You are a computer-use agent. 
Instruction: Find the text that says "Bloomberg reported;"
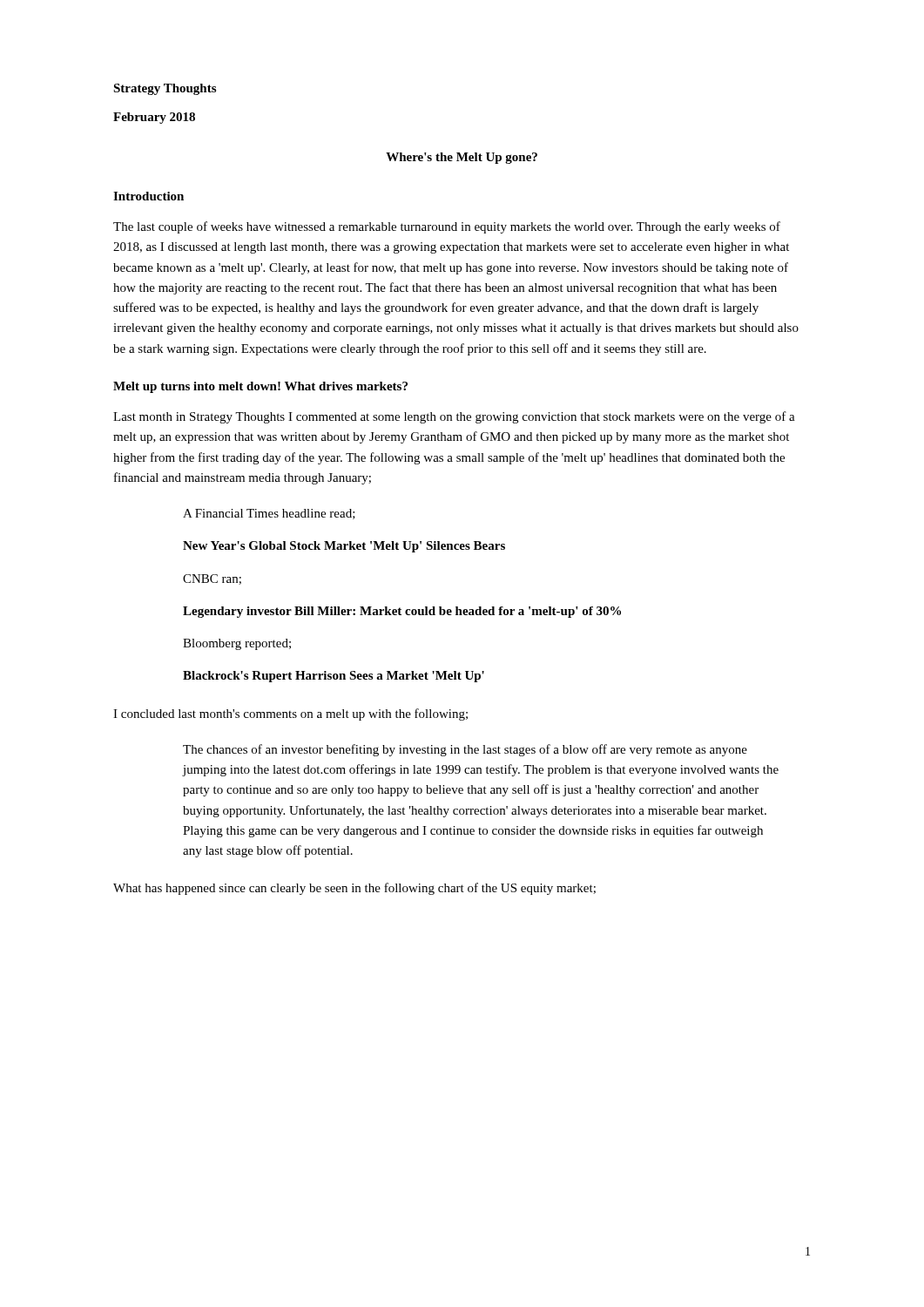237,644
